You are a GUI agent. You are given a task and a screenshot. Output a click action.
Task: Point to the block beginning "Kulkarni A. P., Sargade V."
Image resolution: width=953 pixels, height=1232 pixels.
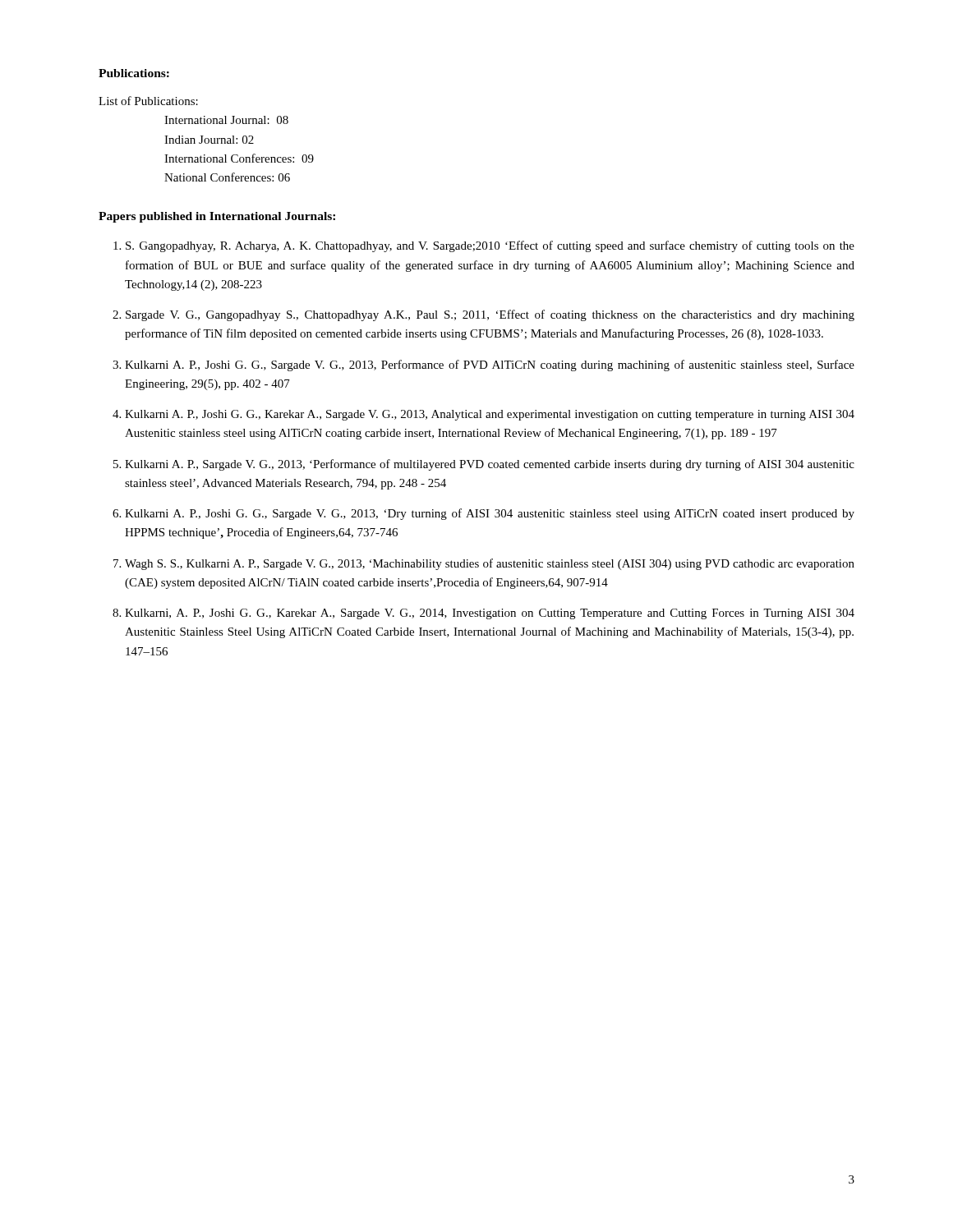click(x=490, y=473)
